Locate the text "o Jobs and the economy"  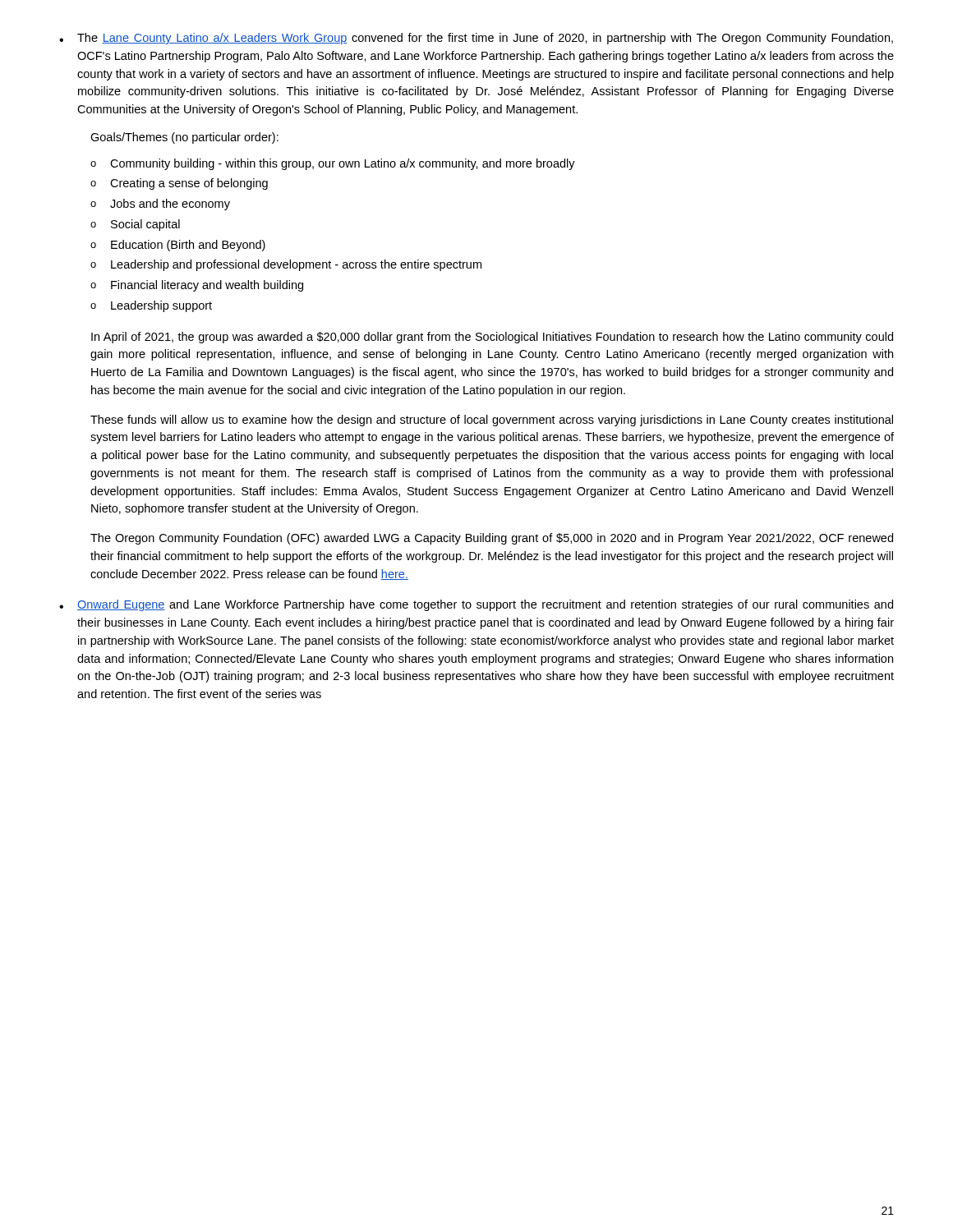click(x=160, y=205)
